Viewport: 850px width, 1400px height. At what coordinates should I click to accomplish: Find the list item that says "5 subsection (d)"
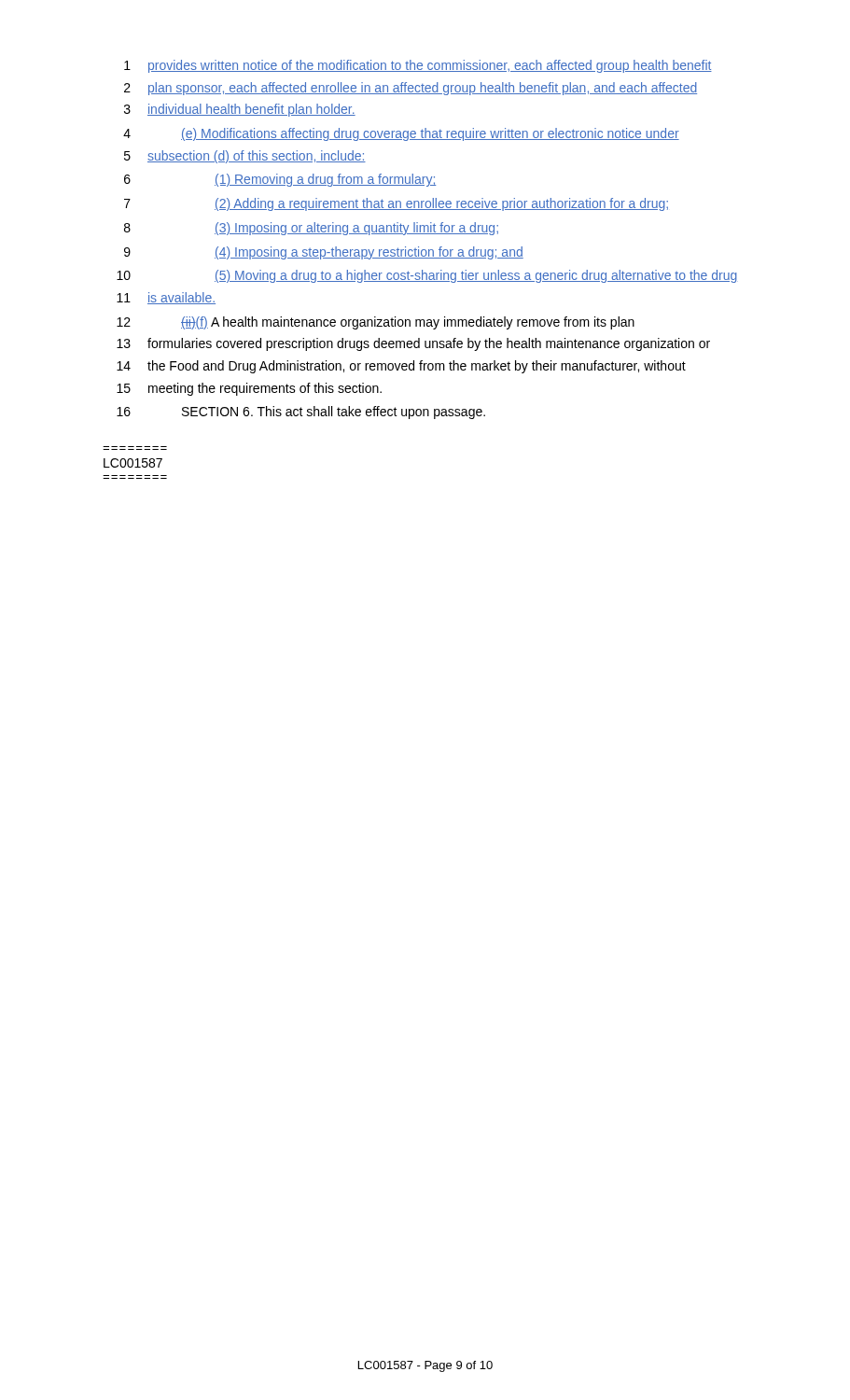pos(245,157)
